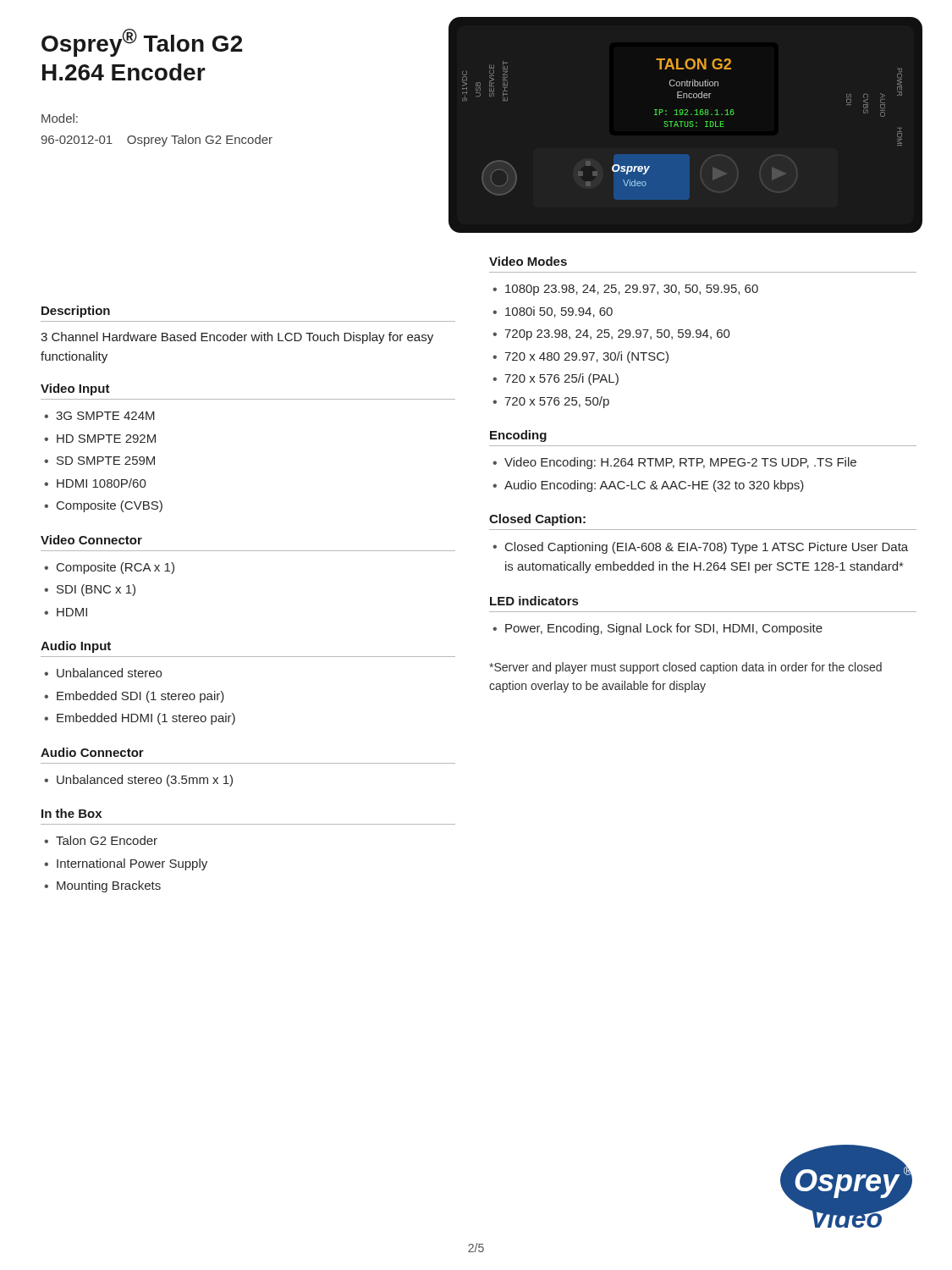Locate the text "720 x 576 25, 50/p"
Viewport: 952px width, 1270px height.
tap(557, 400)
